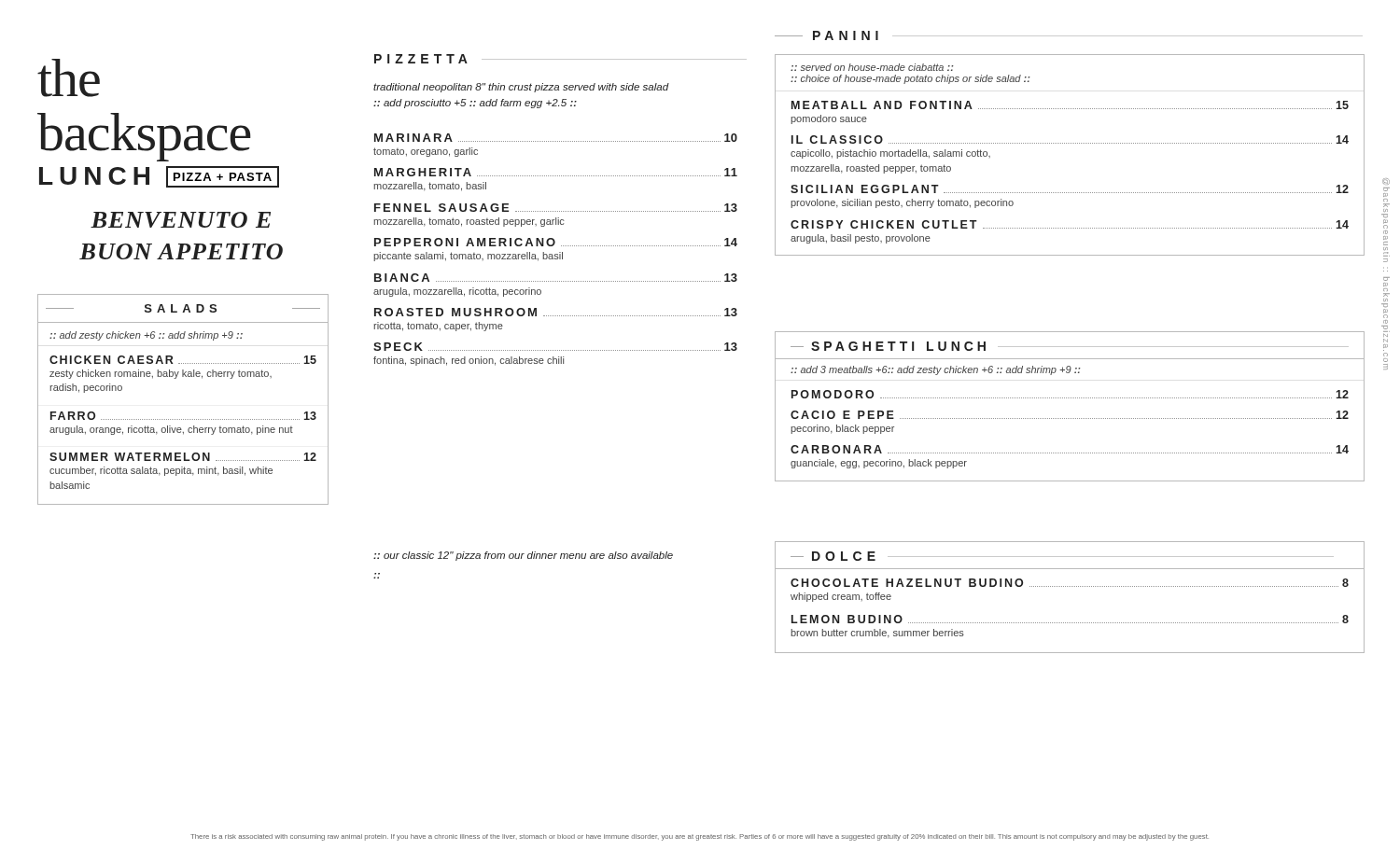
Task: Where is the passage that starts "CHOCOLATE HAZELNUT BUDINO 8 whipped"?
Action: [1070, 590]
